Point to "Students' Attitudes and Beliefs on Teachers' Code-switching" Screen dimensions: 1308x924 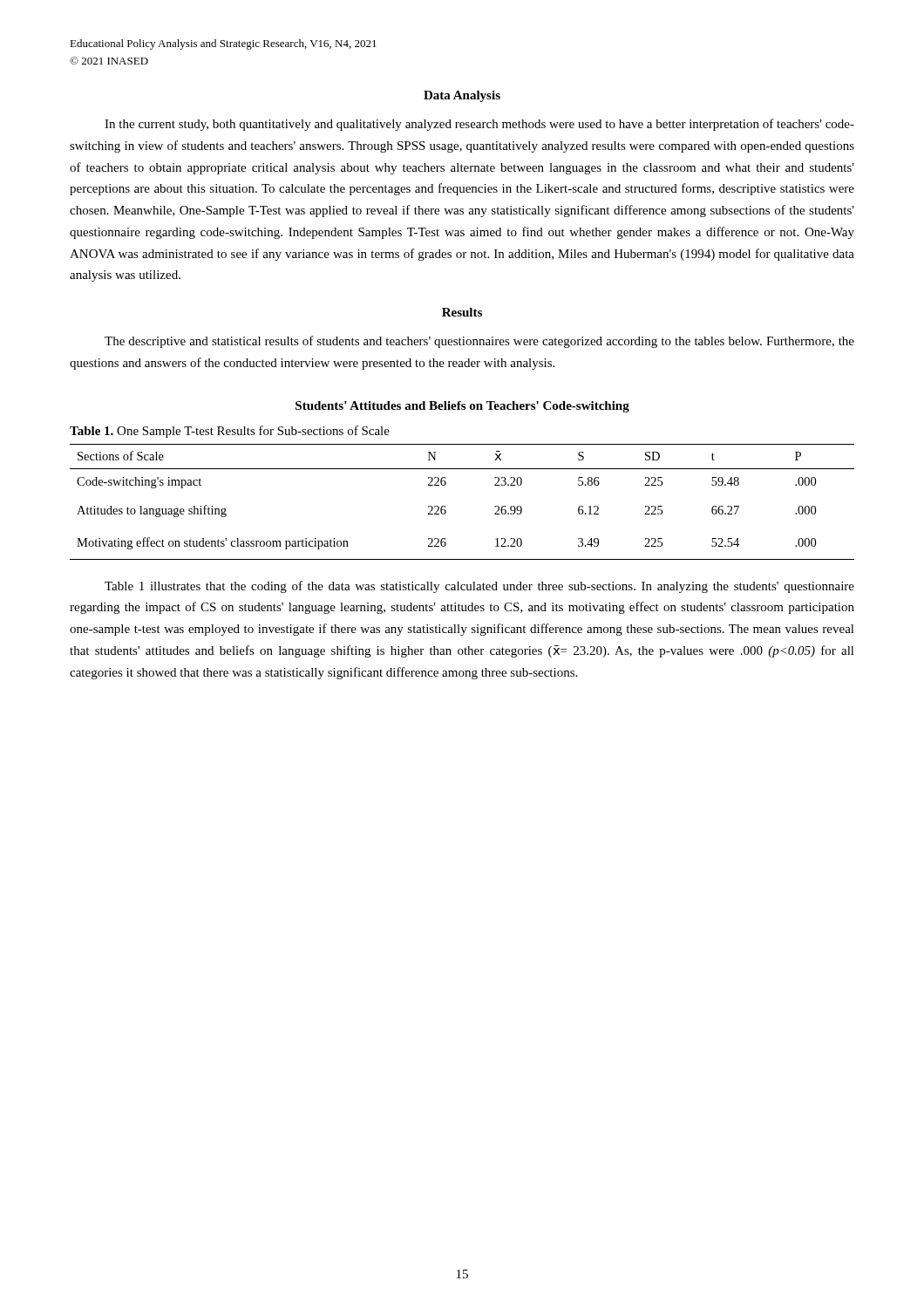click(x=462, y=405)
